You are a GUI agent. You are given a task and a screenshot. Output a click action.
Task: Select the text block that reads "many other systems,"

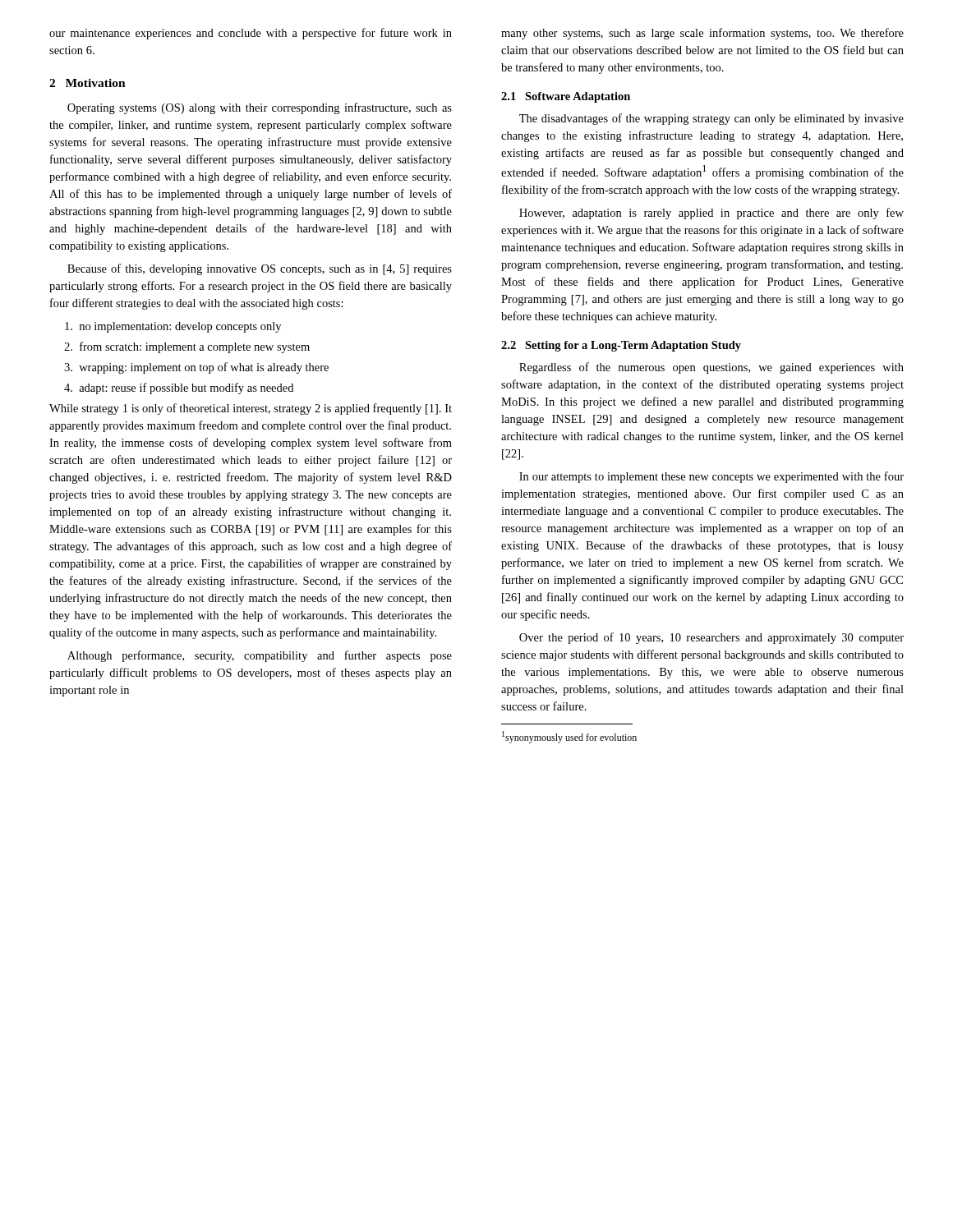[x=702, y=51]
